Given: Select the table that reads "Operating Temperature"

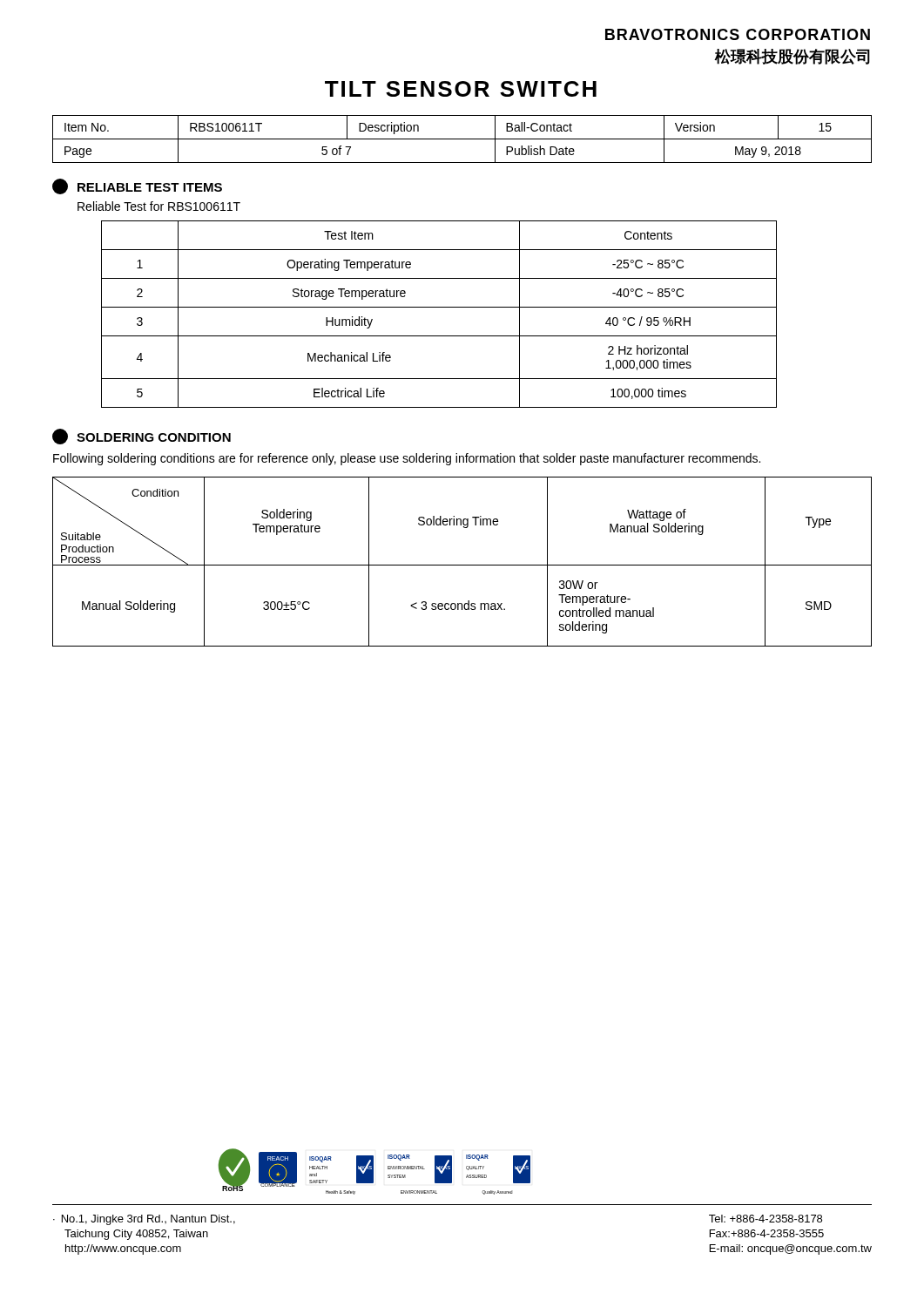Looking at the screenshot, I should point(474,314).
